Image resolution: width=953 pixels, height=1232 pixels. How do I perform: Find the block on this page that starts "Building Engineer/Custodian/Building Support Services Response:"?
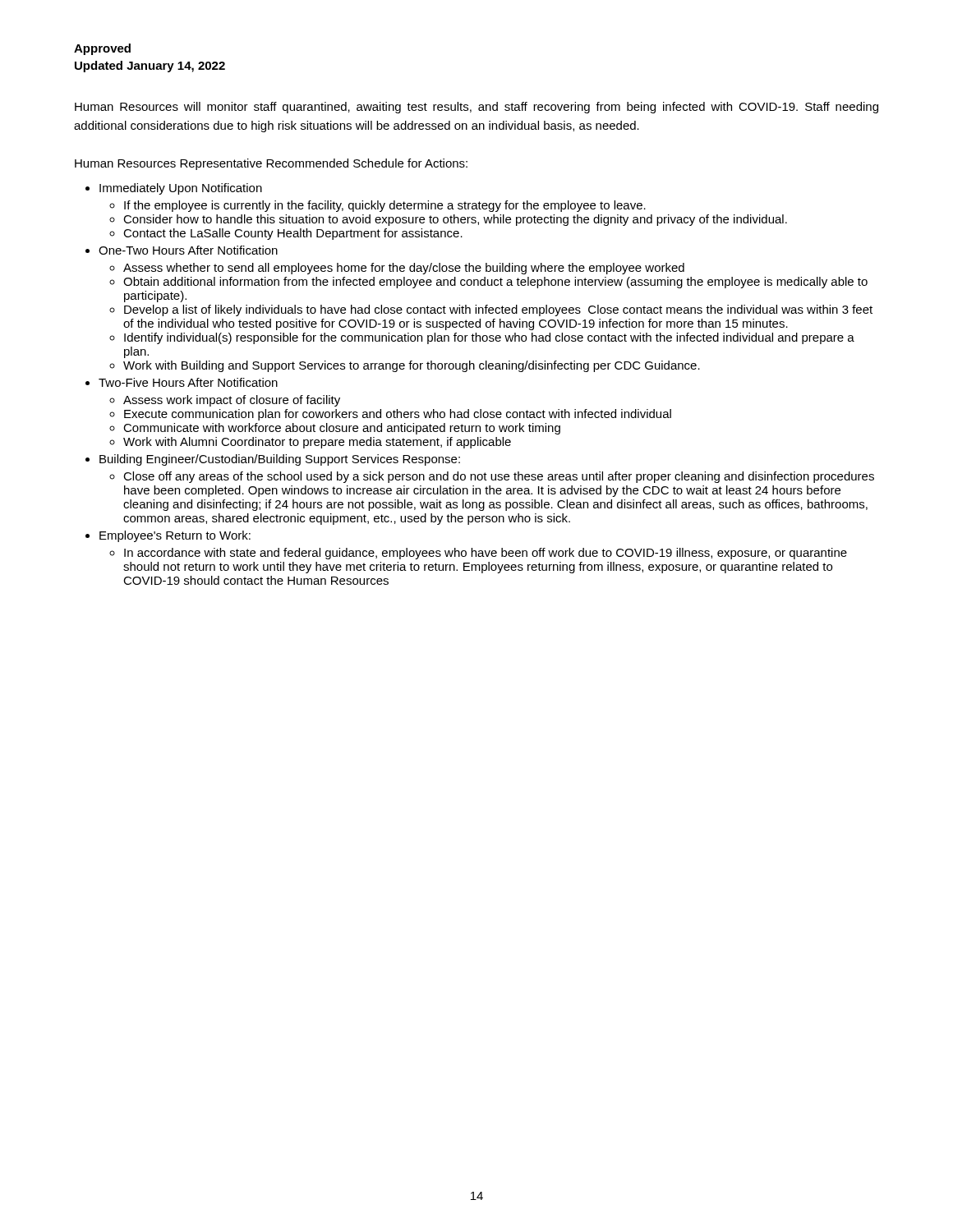click(x=489, y=488)
